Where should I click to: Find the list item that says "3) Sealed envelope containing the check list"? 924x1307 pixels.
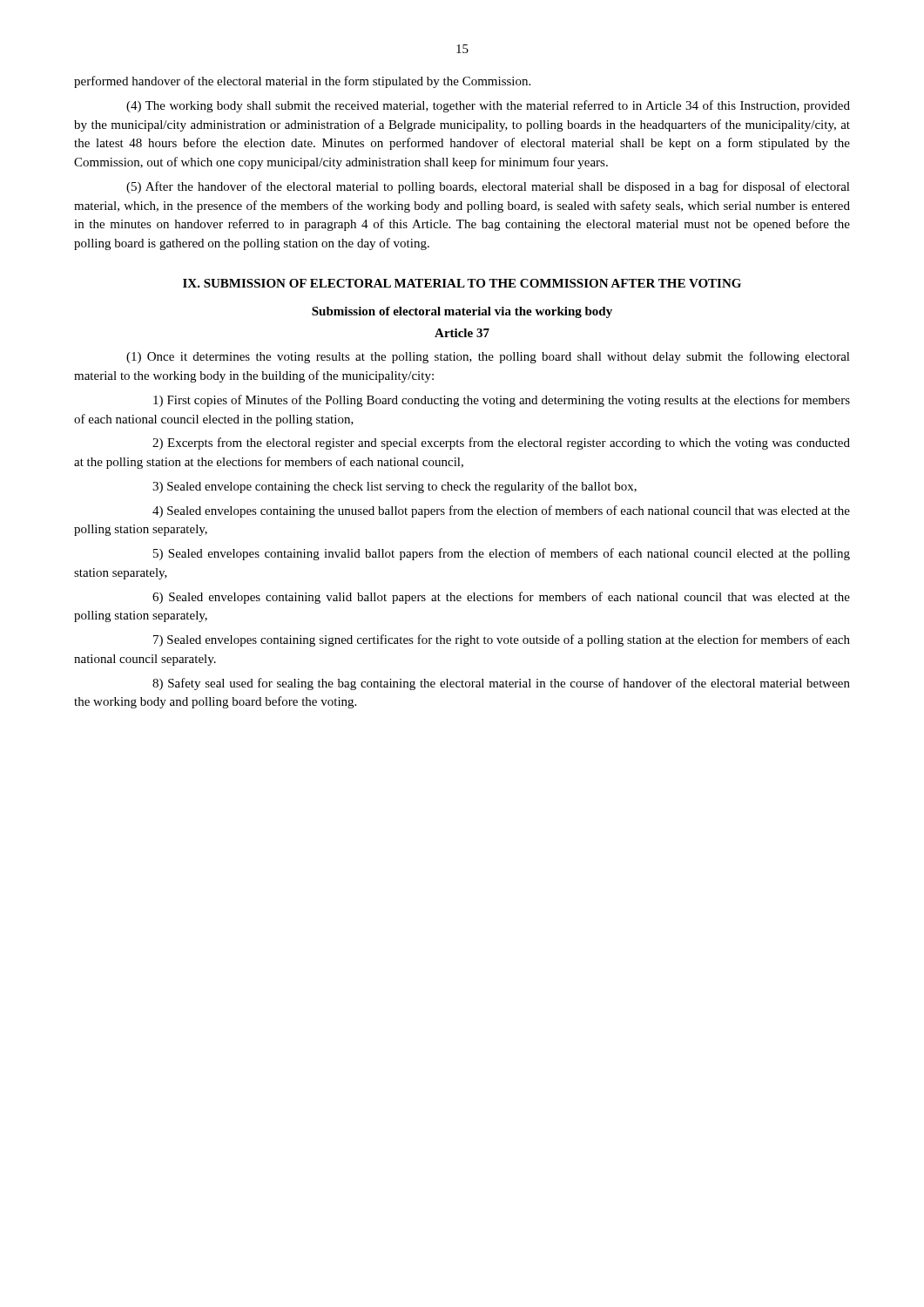[462, 487]
